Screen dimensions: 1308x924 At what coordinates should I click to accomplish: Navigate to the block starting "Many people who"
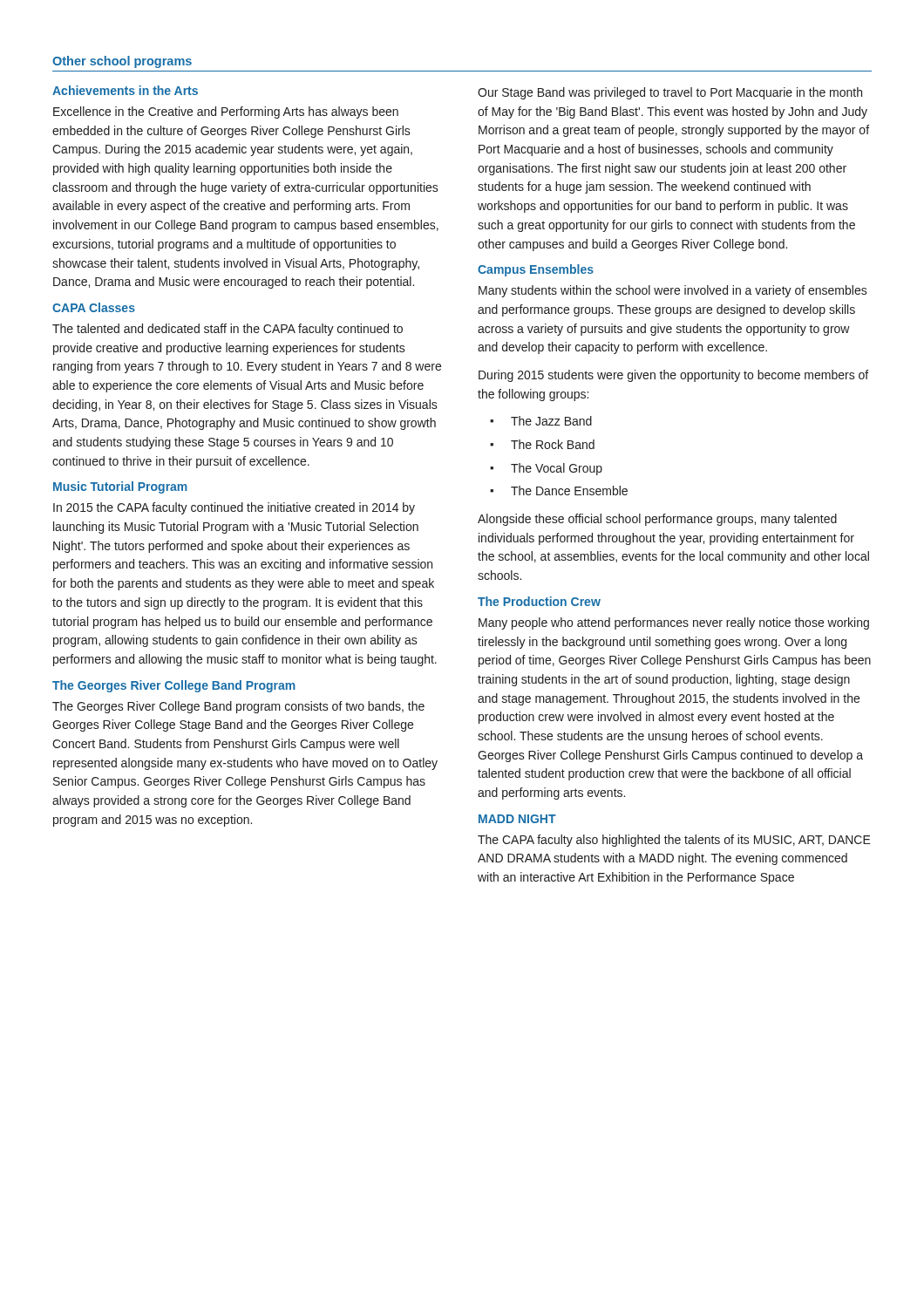[x=675, y=708]
